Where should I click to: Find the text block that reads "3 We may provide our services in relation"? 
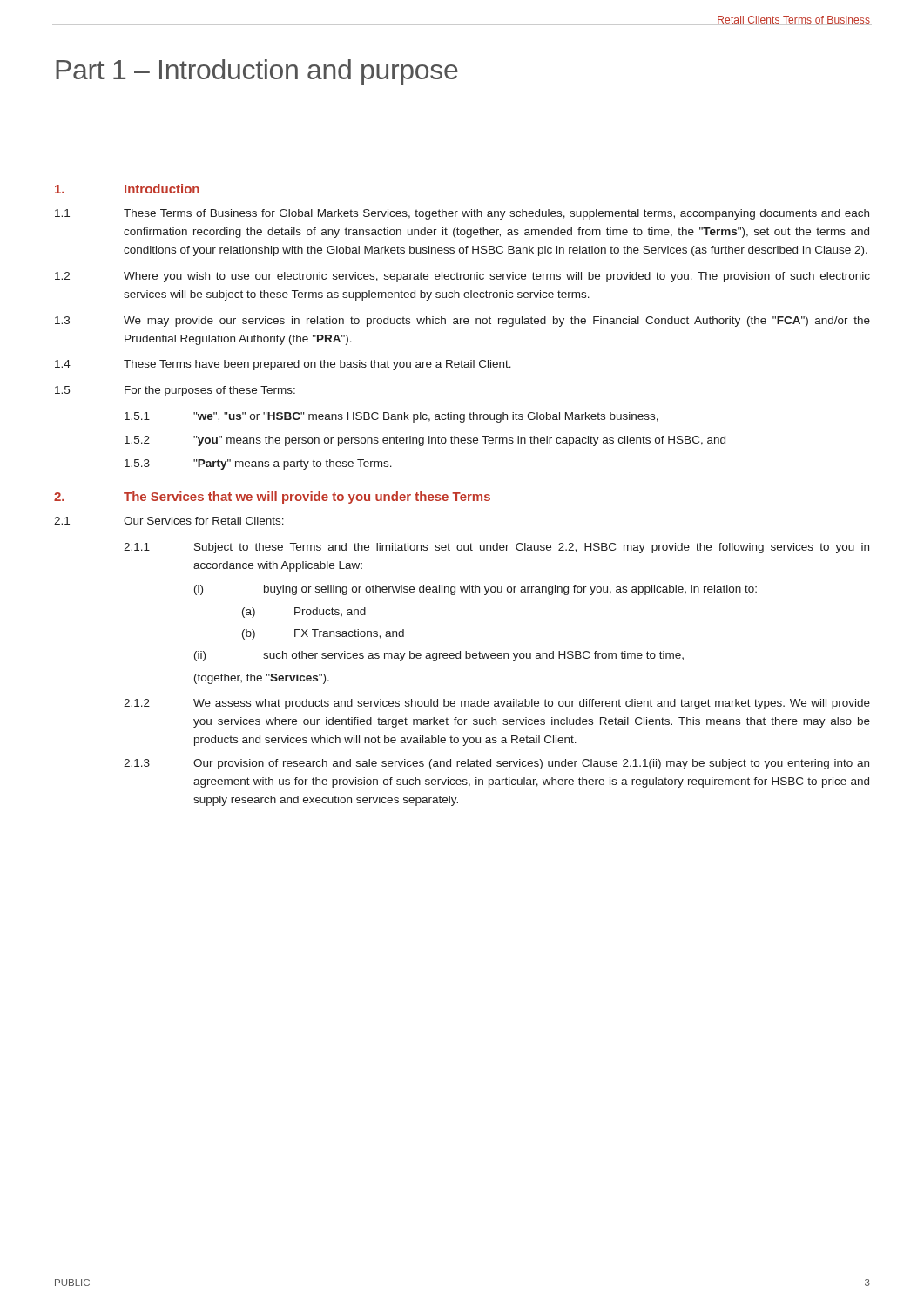[462, 330]
